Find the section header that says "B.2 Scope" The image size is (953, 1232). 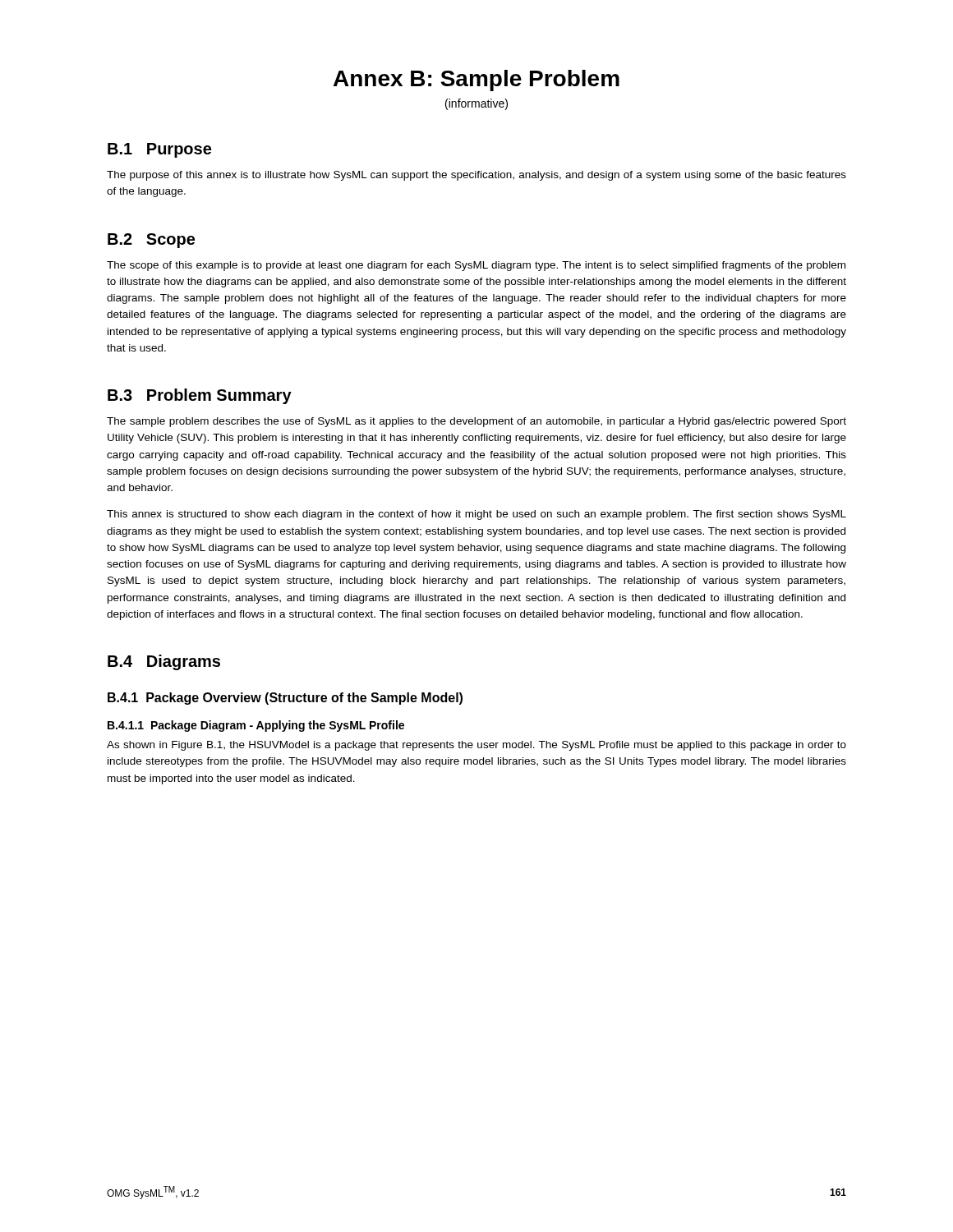tap(151, 239)
